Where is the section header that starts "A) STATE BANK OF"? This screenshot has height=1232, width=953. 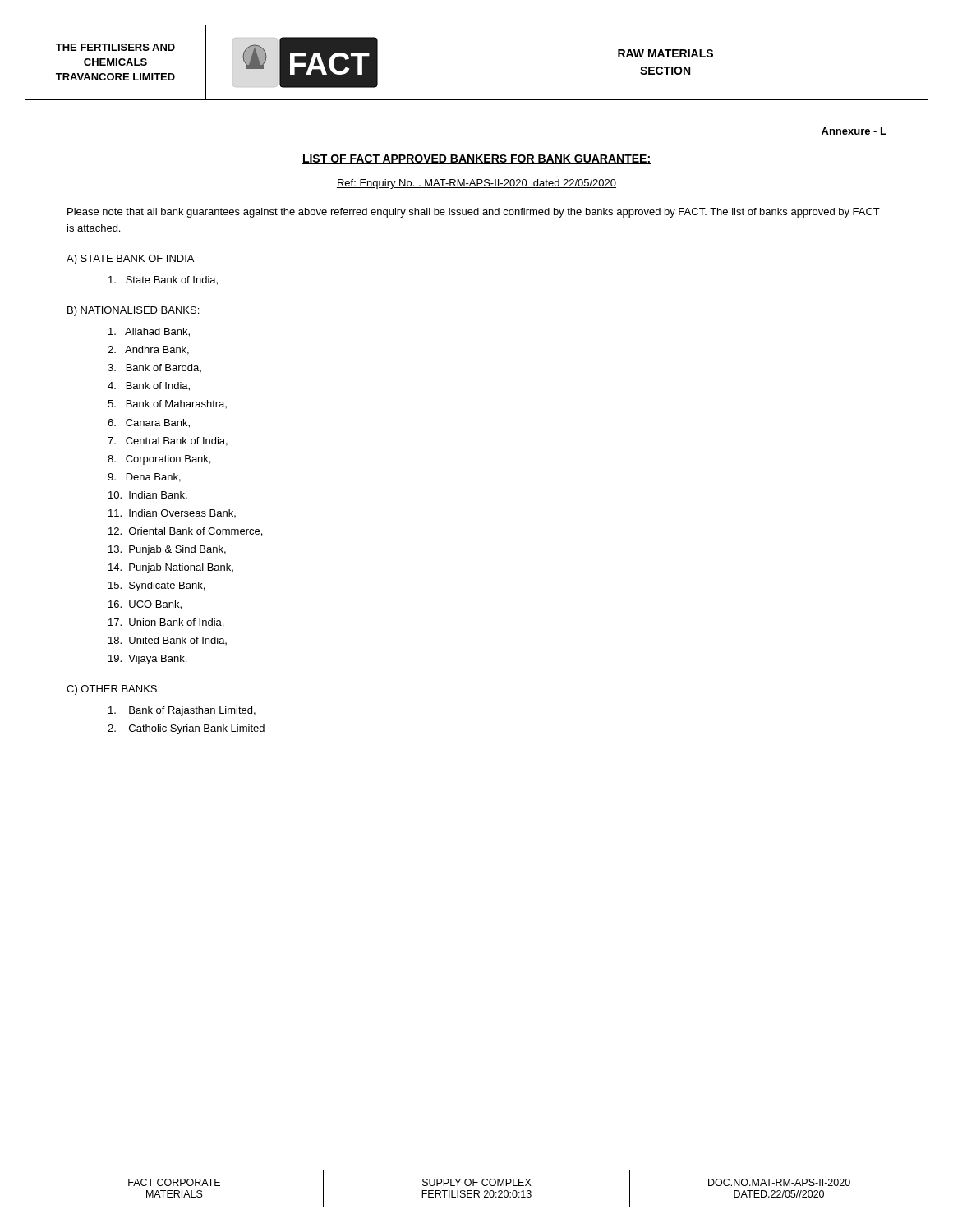pyautogui.click(x=130, y=258)
